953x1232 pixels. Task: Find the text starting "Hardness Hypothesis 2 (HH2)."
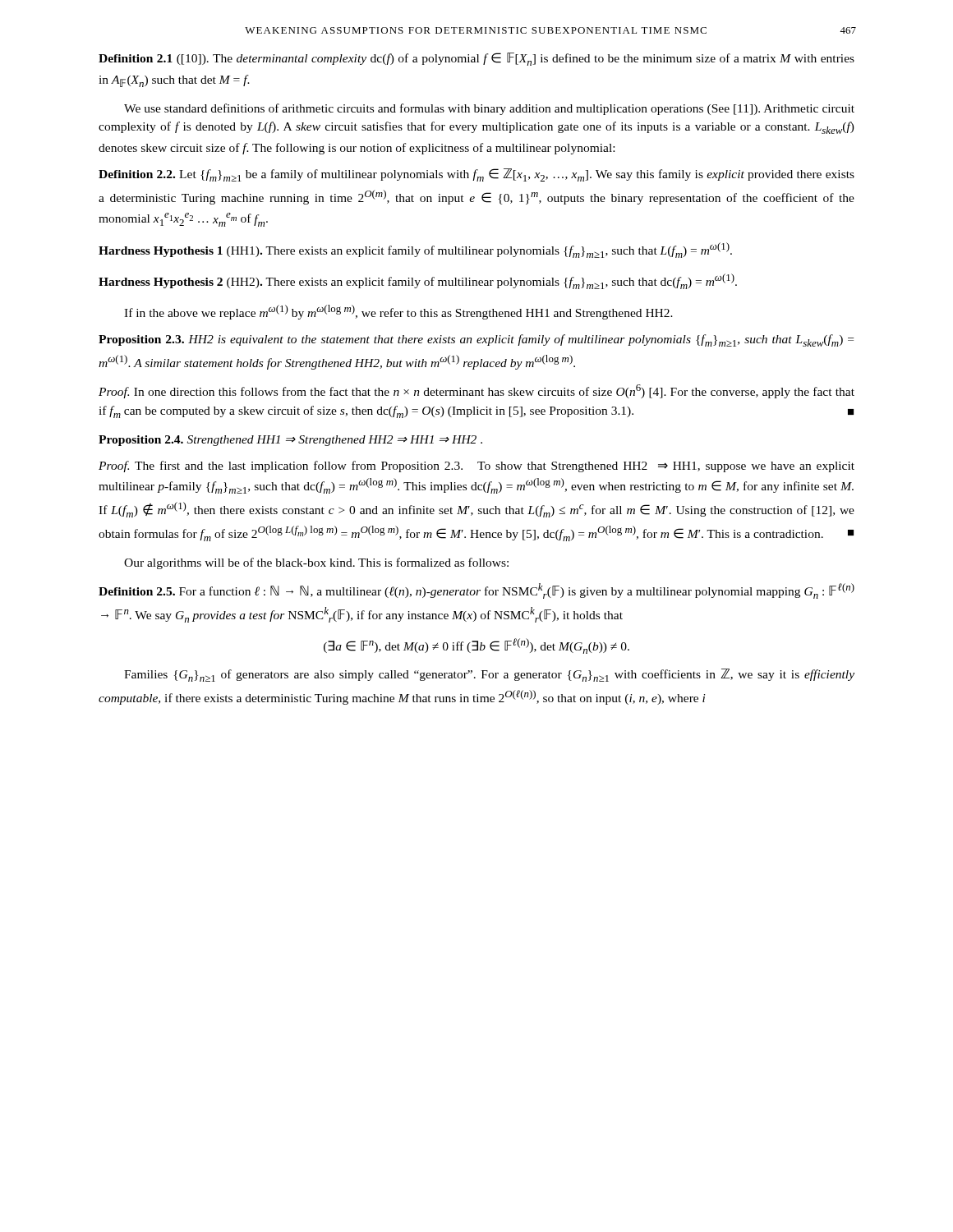[x=476, y=282]
